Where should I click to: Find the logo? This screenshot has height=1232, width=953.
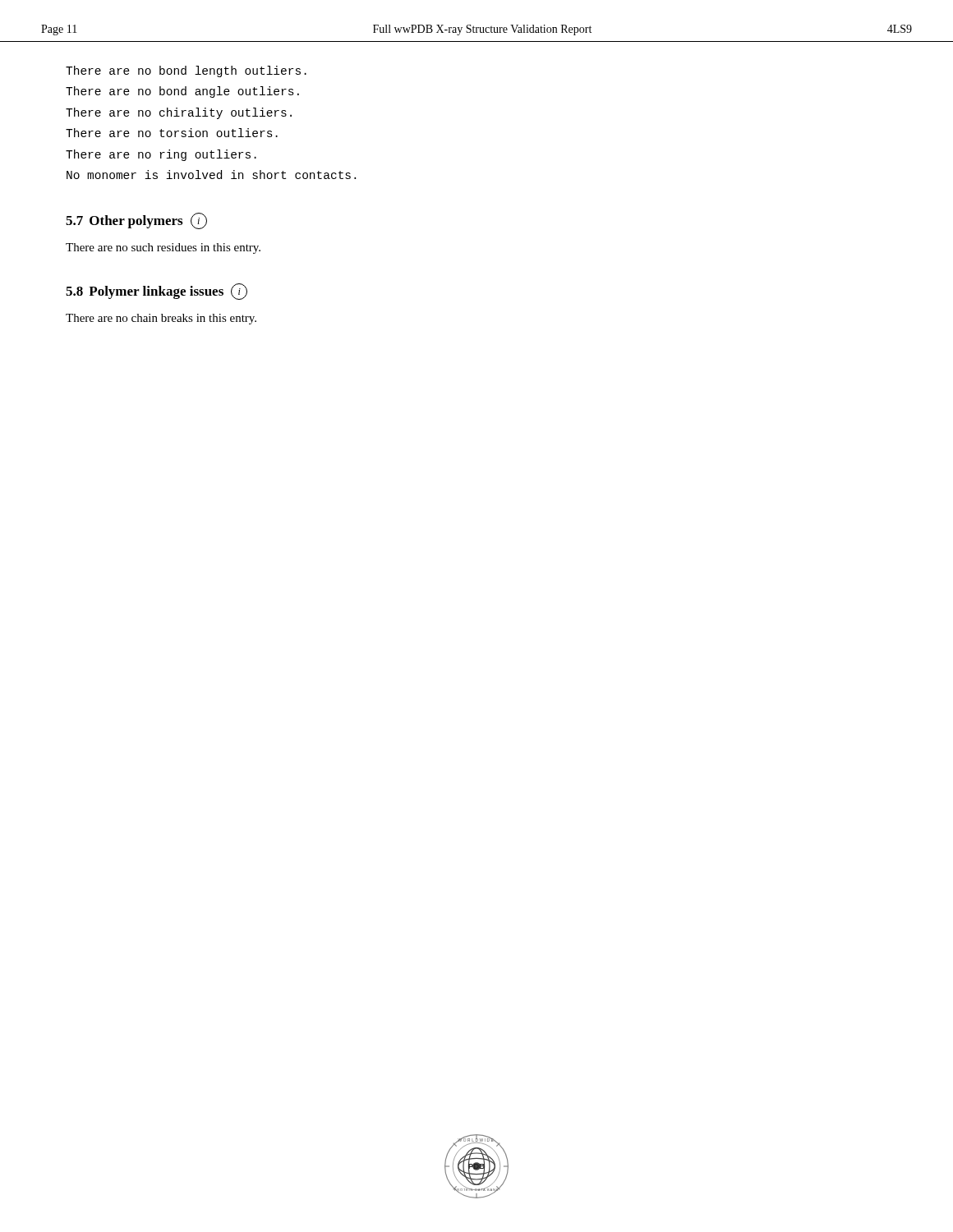pyautogui.click(x=476, y=1166)
